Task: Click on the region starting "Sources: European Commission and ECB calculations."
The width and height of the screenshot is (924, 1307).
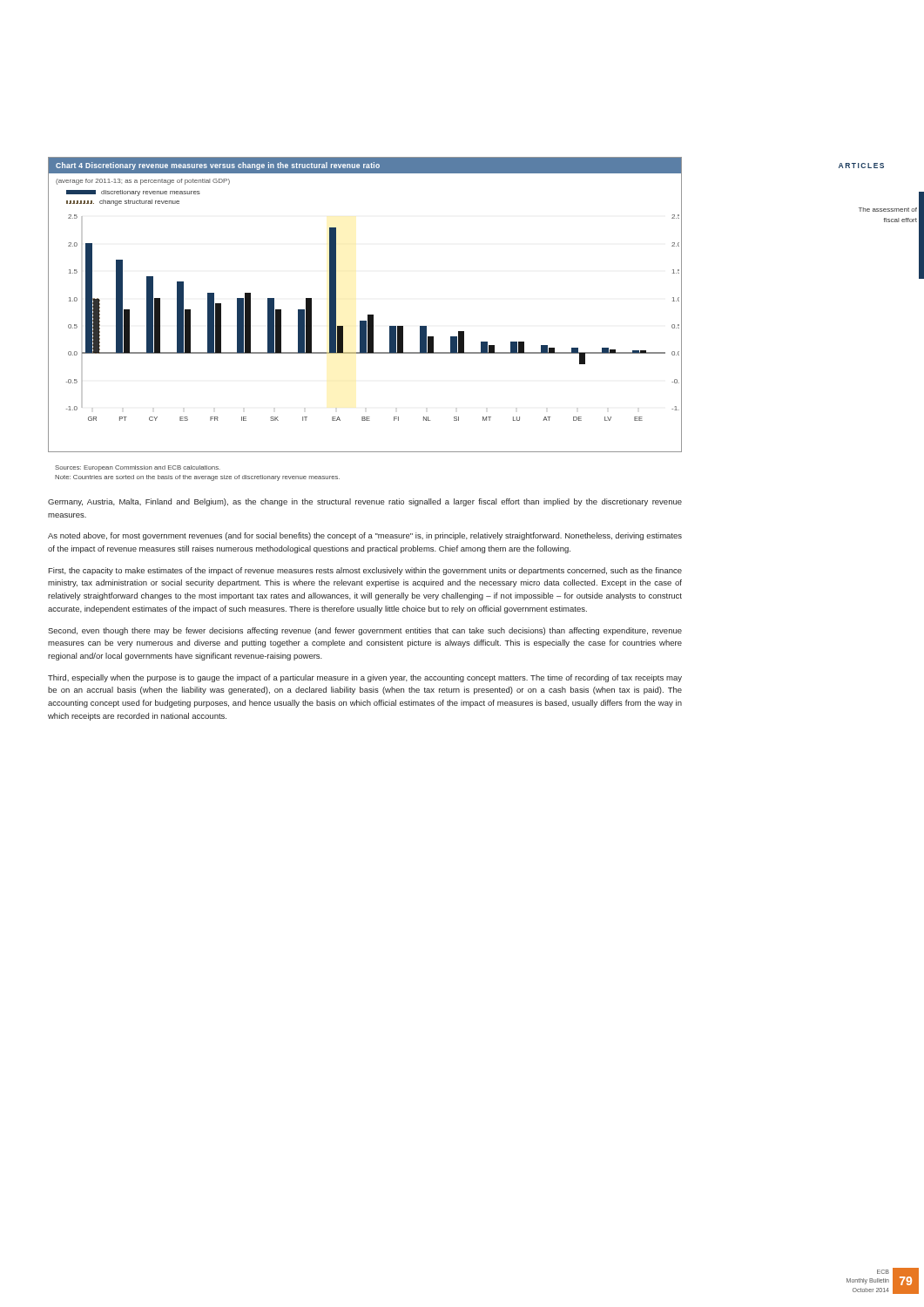Action: (198, 472)
